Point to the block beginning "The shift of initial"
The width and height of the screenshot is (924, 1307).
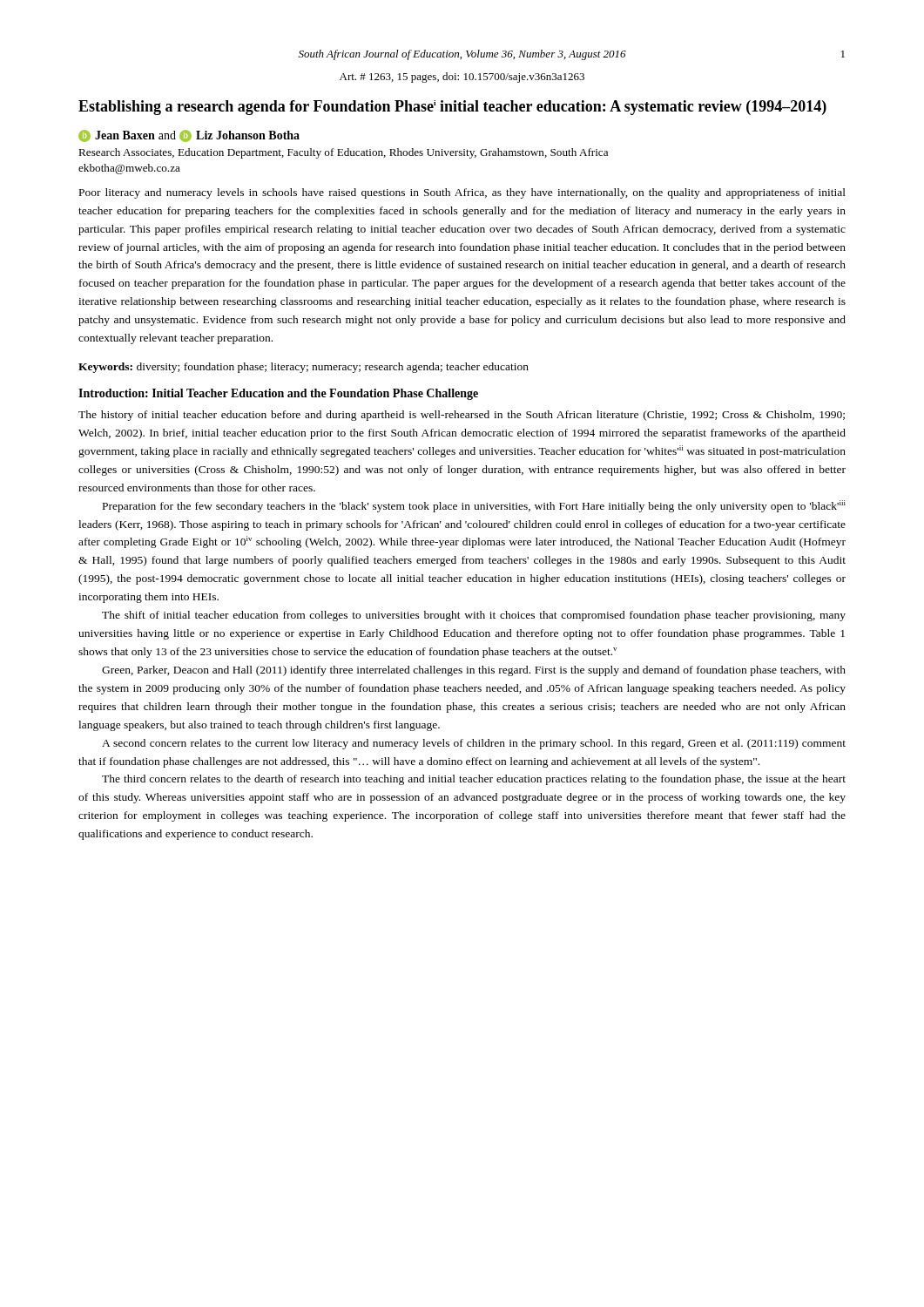[462, 633]
